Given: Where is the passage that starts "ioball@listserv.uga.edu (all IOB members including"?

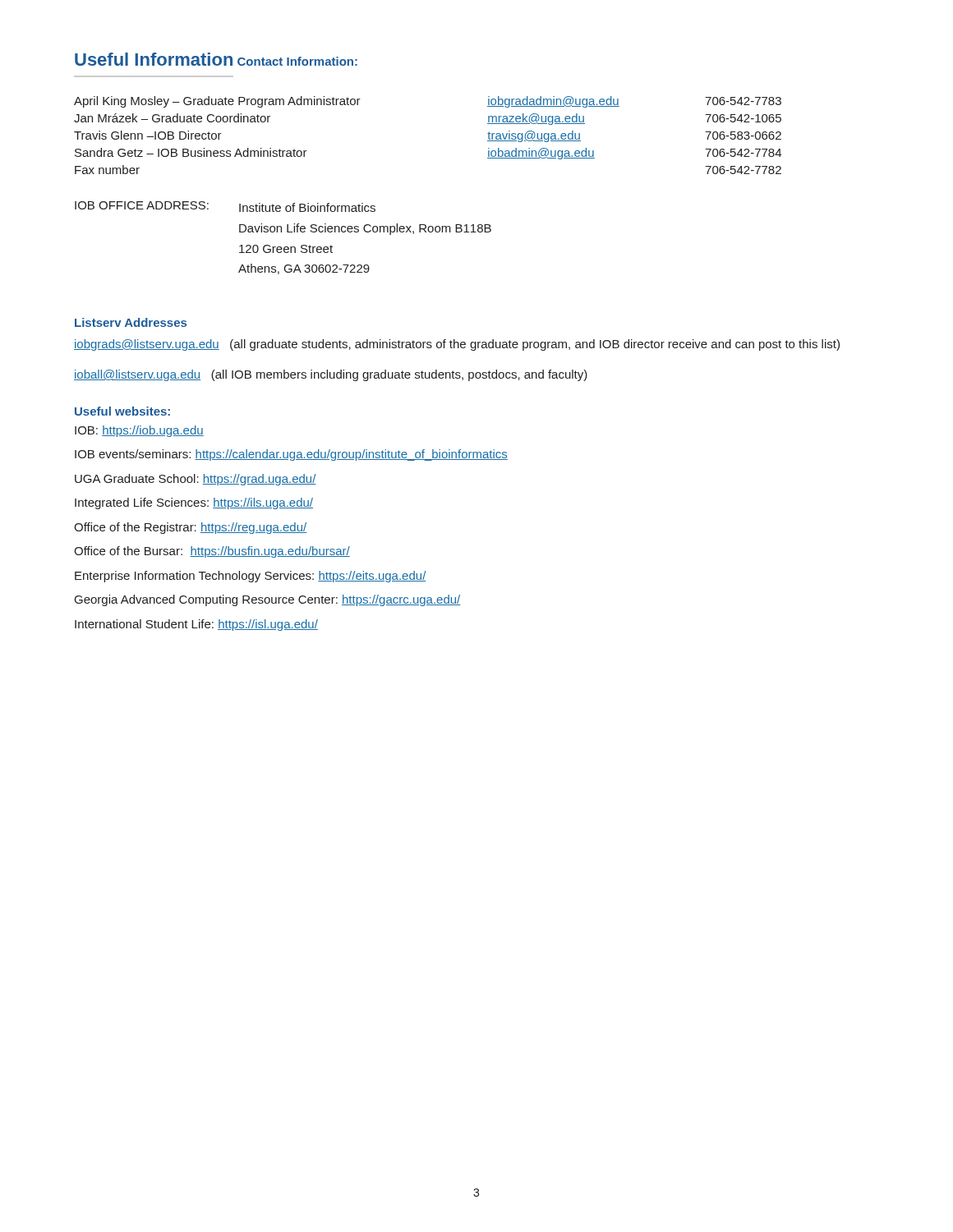Looking at the screenshot, I should point(331,374).
